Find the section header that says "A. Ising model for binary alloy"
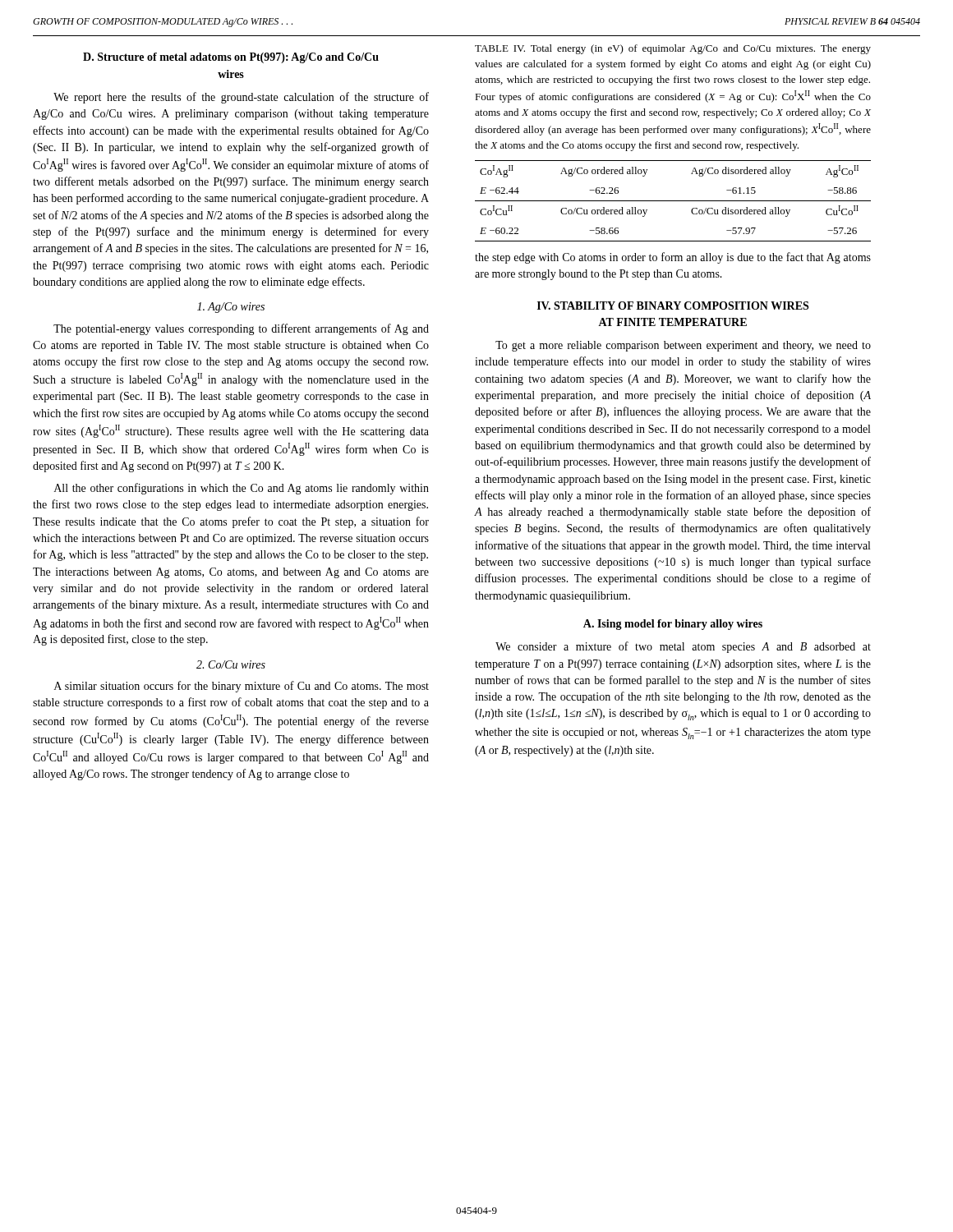953x1232 pixels. tap(673, 624)
